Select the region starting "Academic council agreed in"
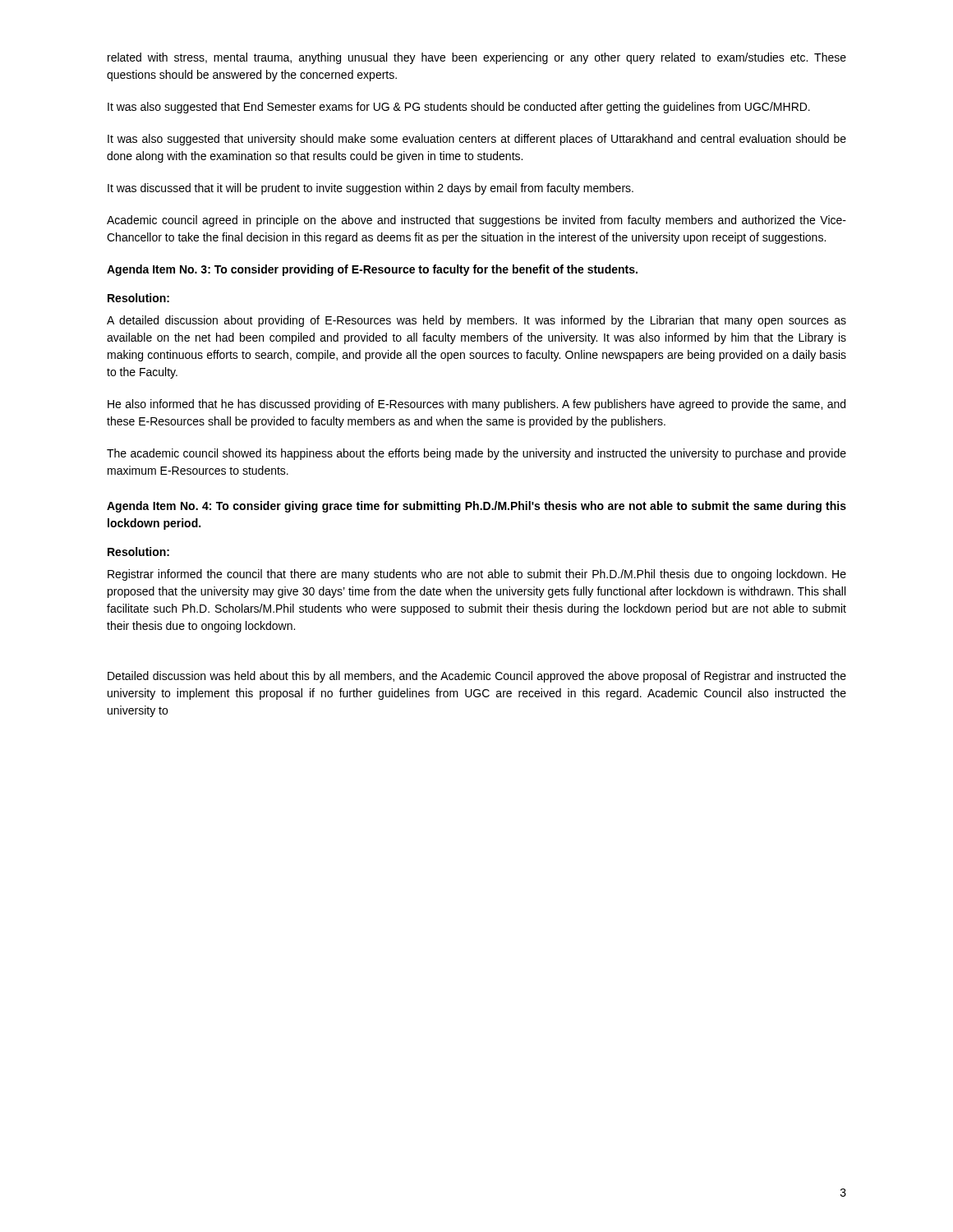The image size is (953, 1232). 476,229
